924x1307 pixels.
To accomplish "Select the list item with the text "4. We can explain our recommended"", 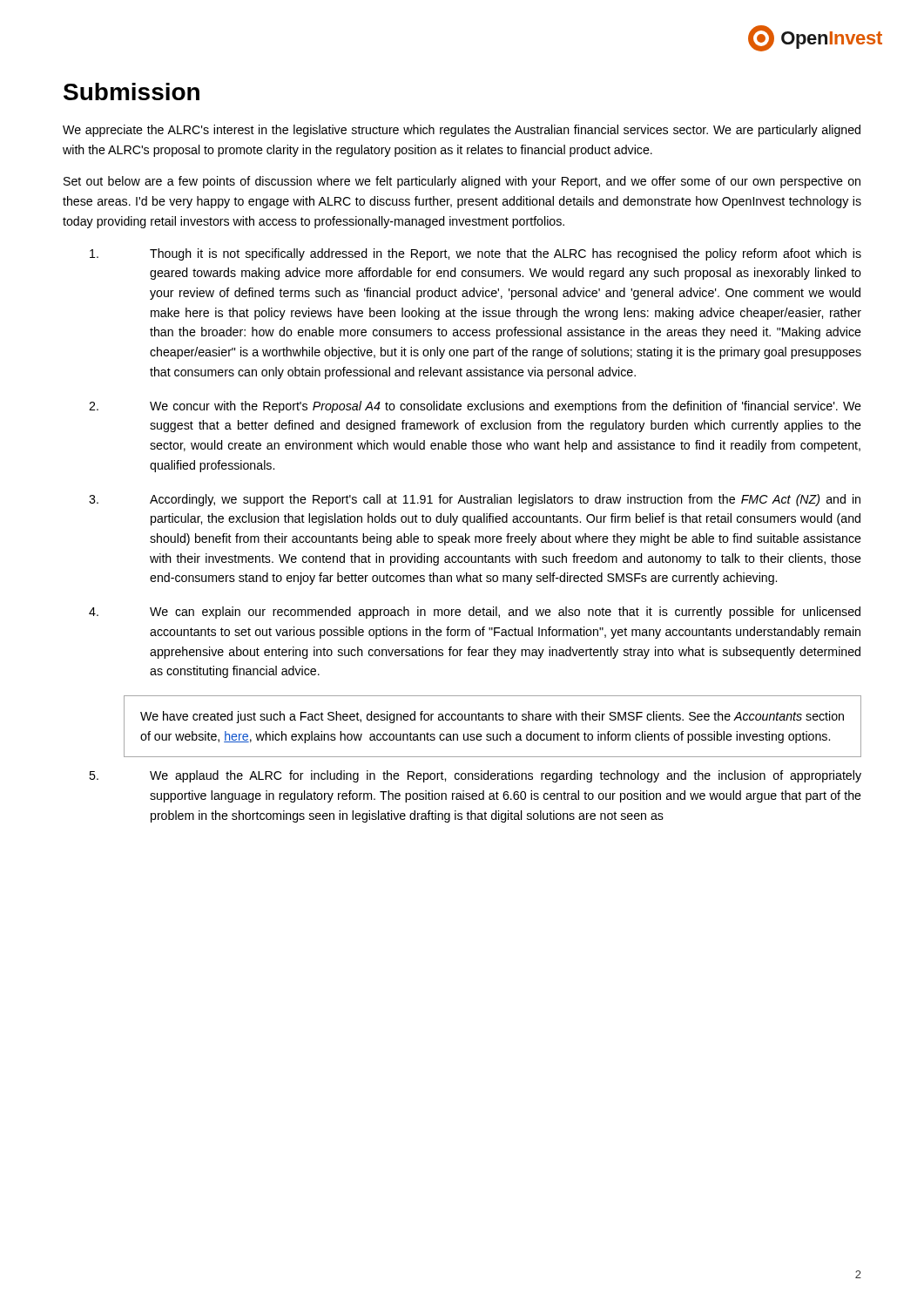I will (462, 642).
